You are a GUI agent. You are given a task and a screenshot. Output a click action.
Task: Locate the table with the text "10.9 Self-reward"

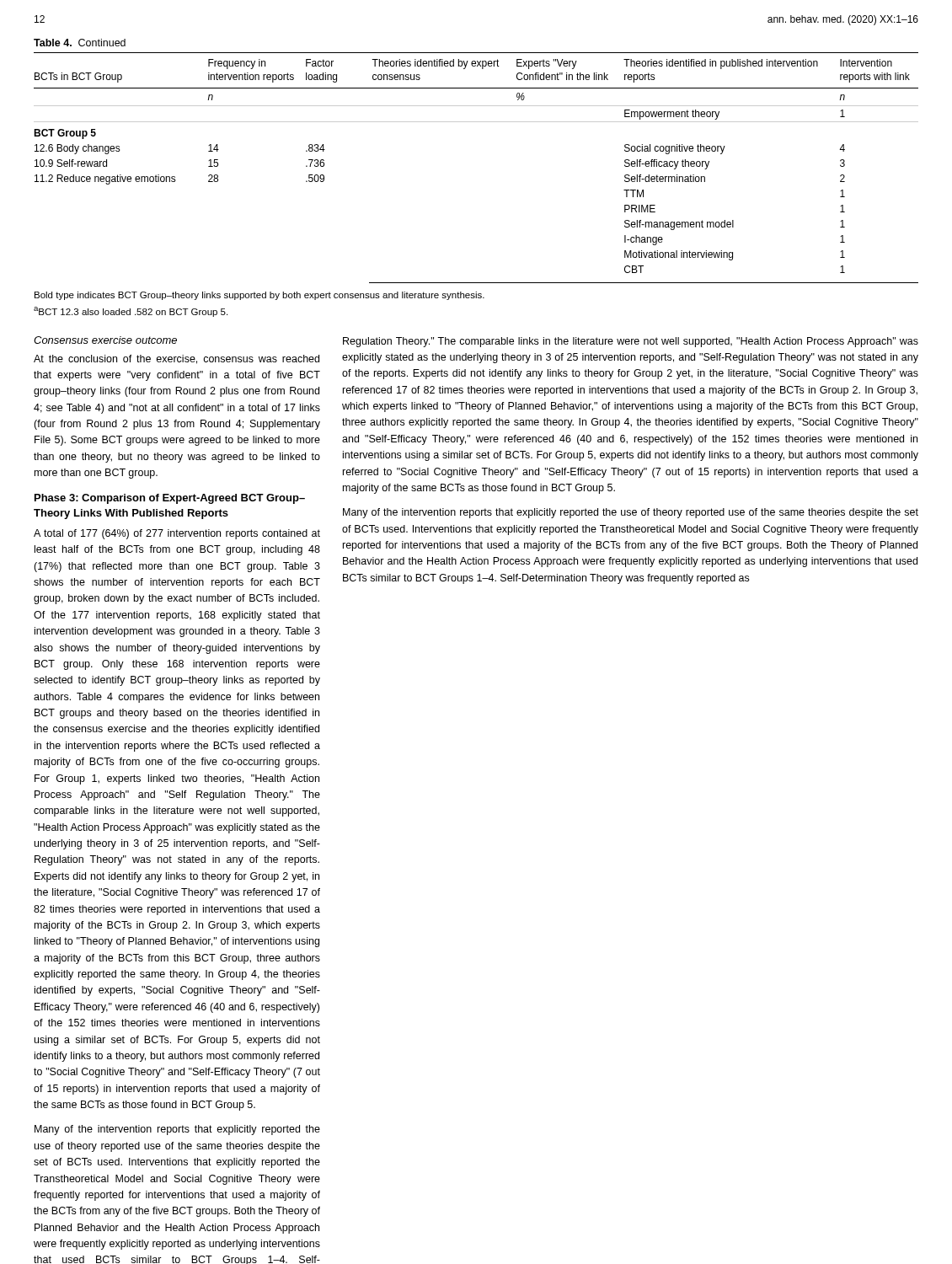coord(476,168)
